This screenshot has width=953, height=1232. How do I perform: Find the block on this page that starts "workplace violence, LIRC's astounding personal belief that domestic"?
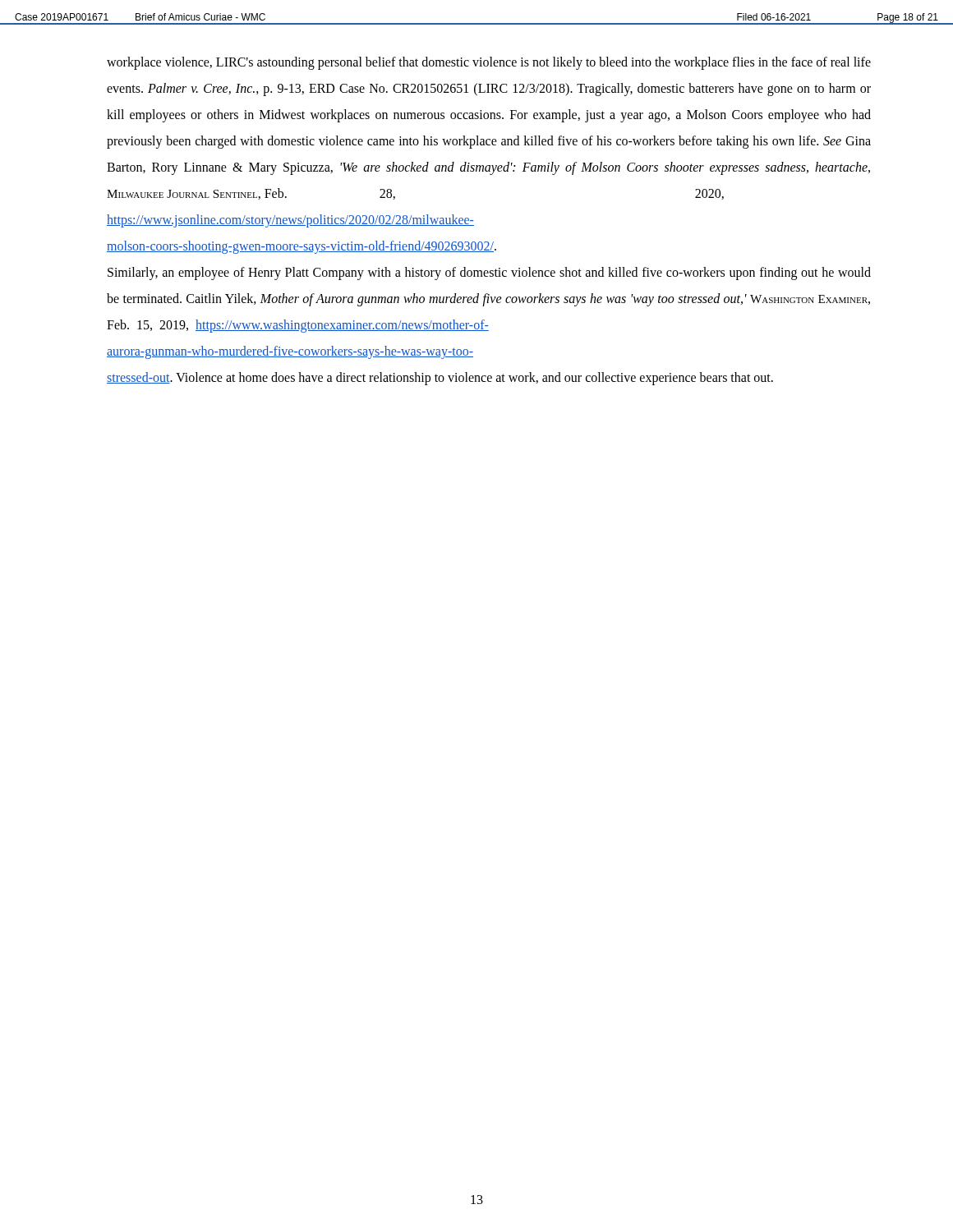point(489,63)
